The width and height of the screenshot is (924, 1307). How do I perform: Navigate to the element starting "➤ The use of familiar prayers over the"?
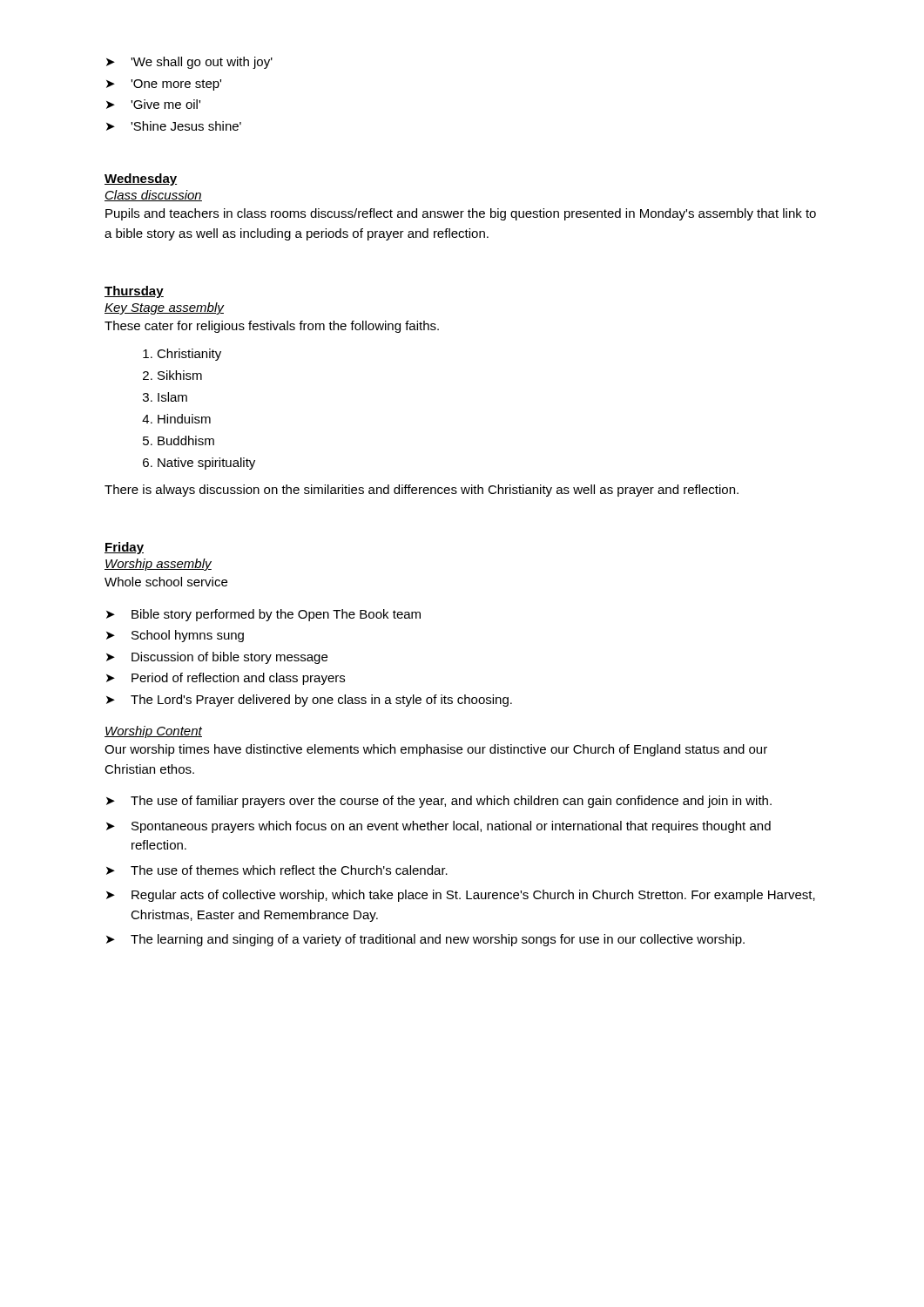(439, 801)
